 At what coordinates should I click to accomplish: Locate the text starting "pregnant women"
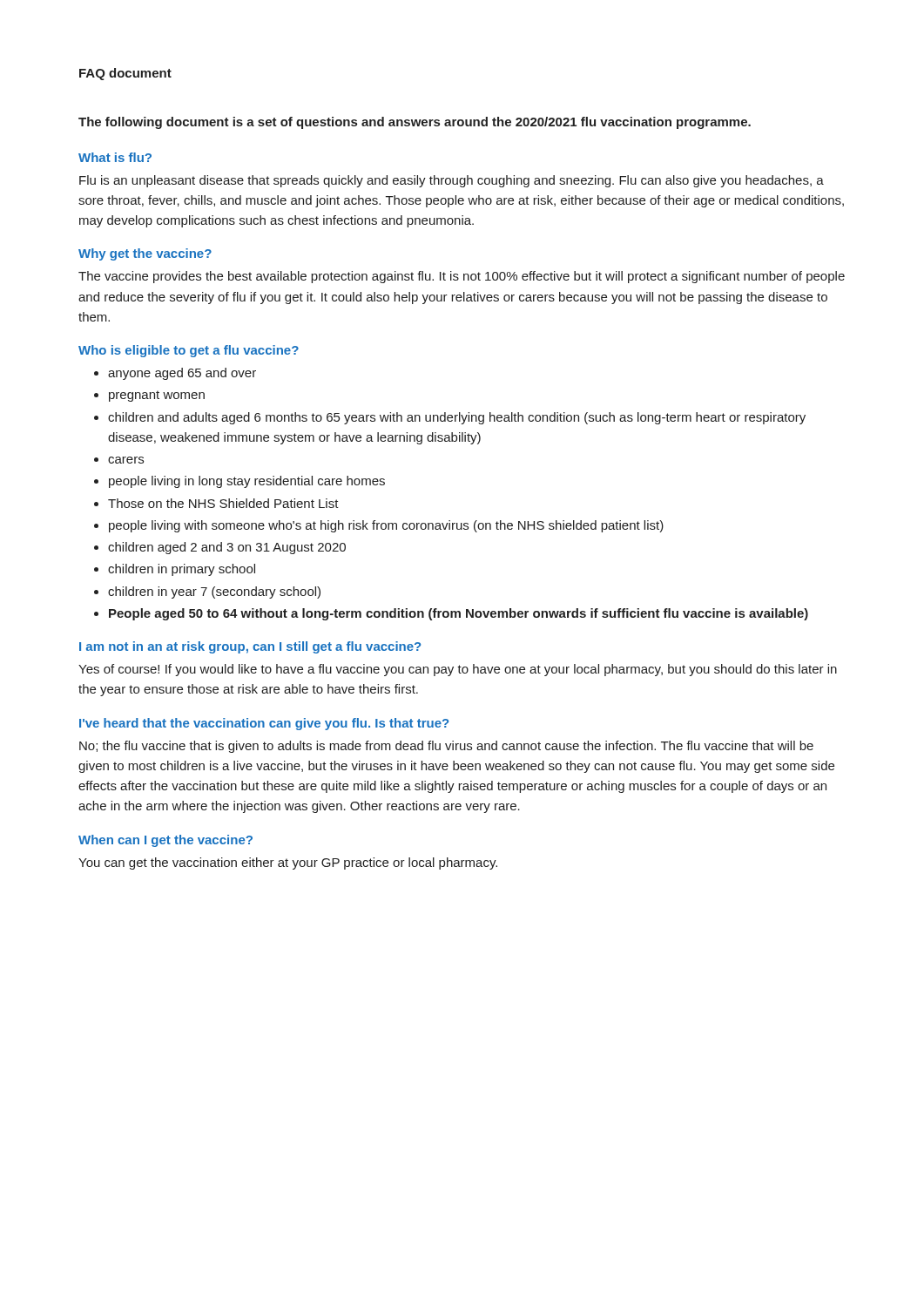tap(157, 395)
